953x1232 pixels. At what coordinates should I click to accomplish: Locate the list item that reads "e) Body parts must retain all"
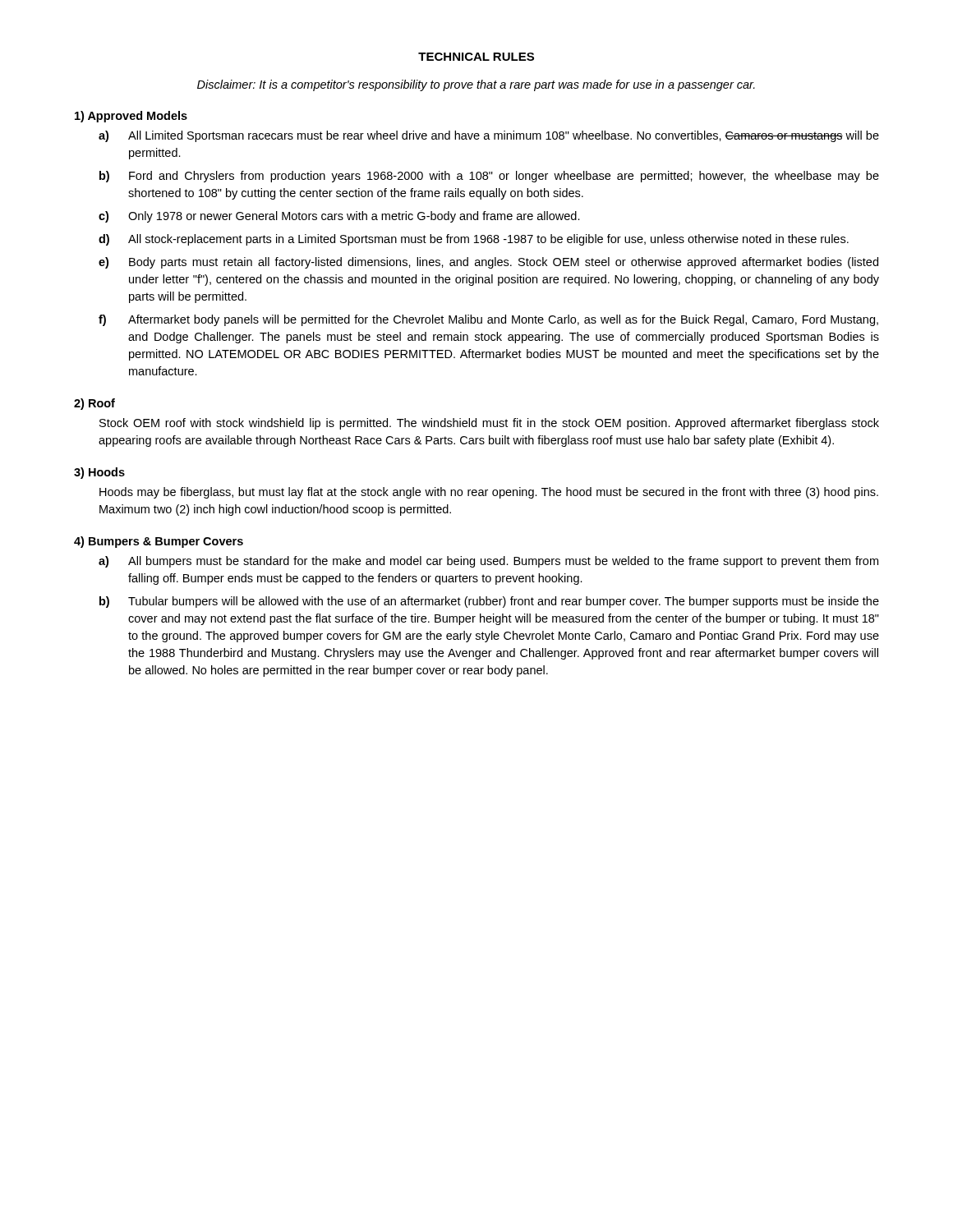point(489,280)
